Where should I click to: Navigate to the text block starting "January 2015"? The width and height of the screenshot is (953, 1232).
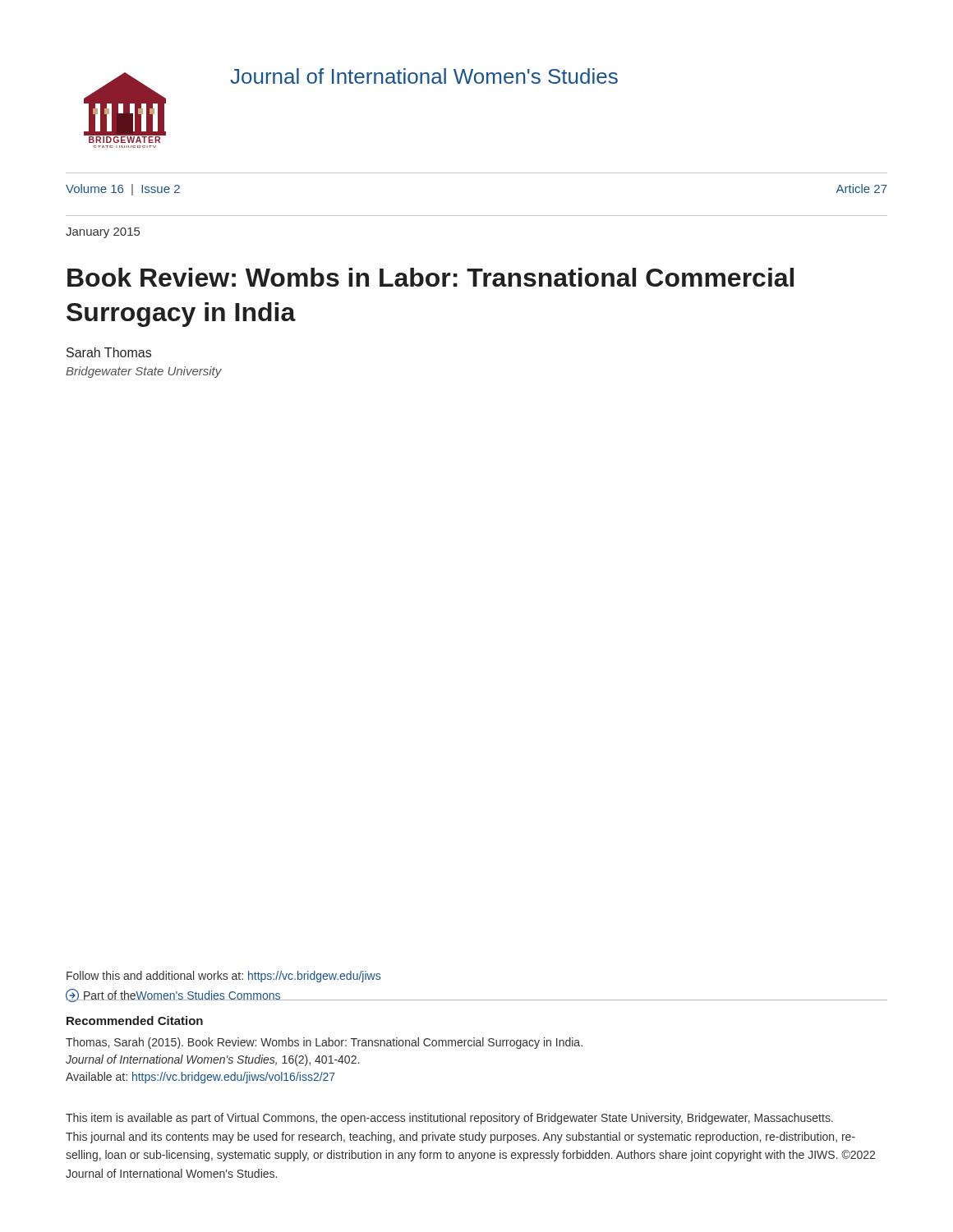coord(103,231)
